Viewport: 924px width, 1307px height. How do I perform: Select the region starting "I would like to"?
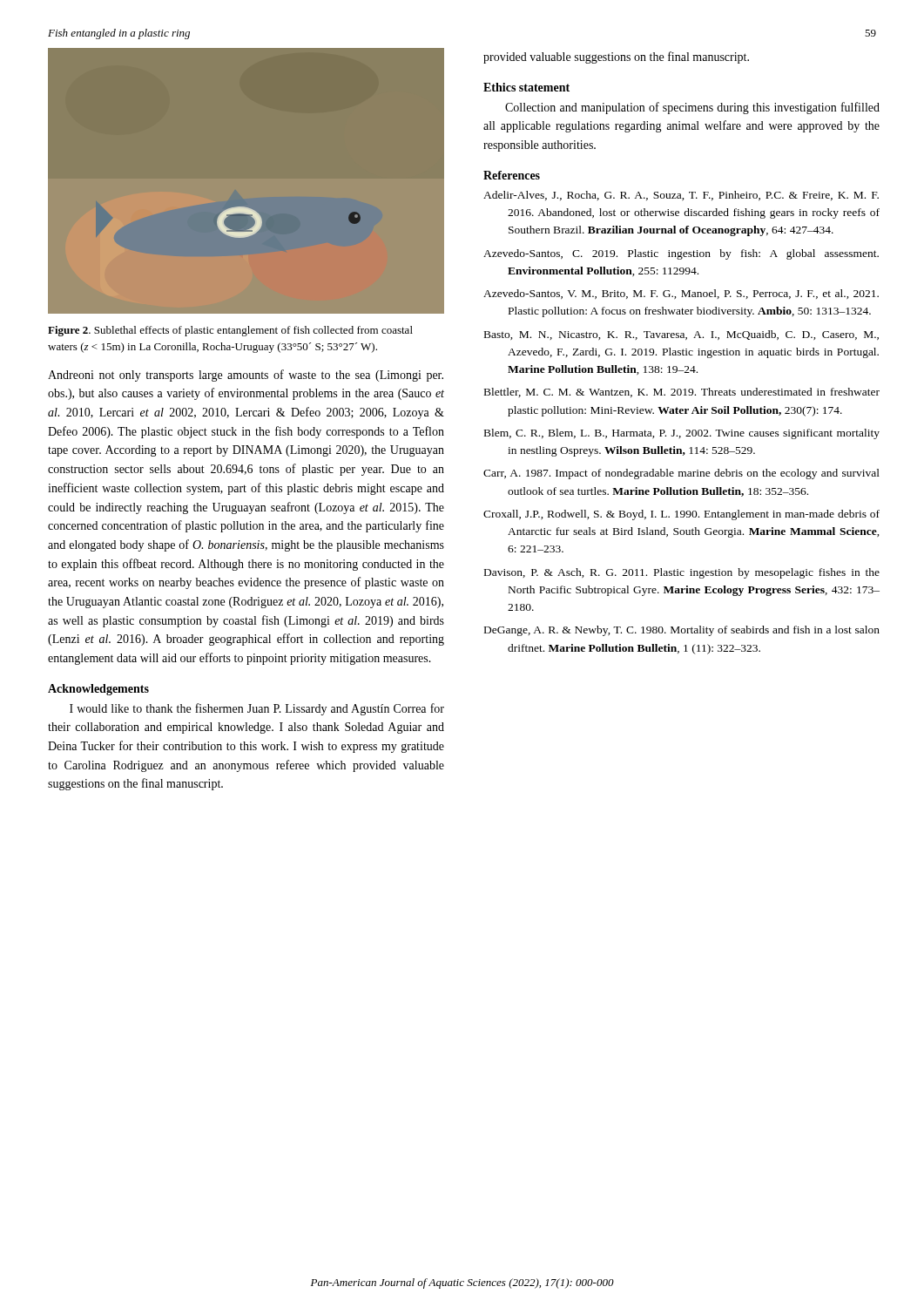246,746
